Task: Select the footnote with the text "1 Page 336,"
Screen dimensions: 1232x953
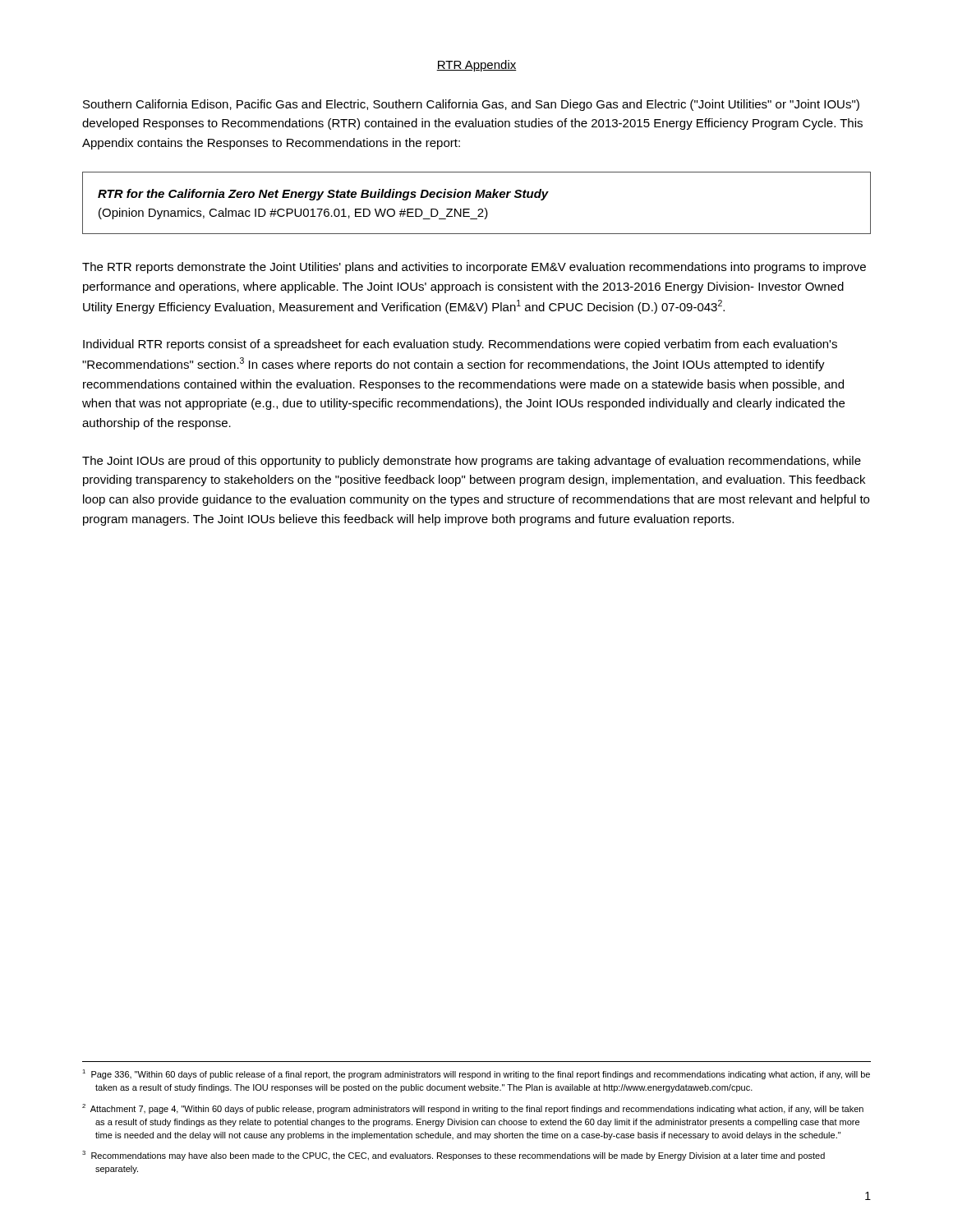Action: tap(476, 1080)
